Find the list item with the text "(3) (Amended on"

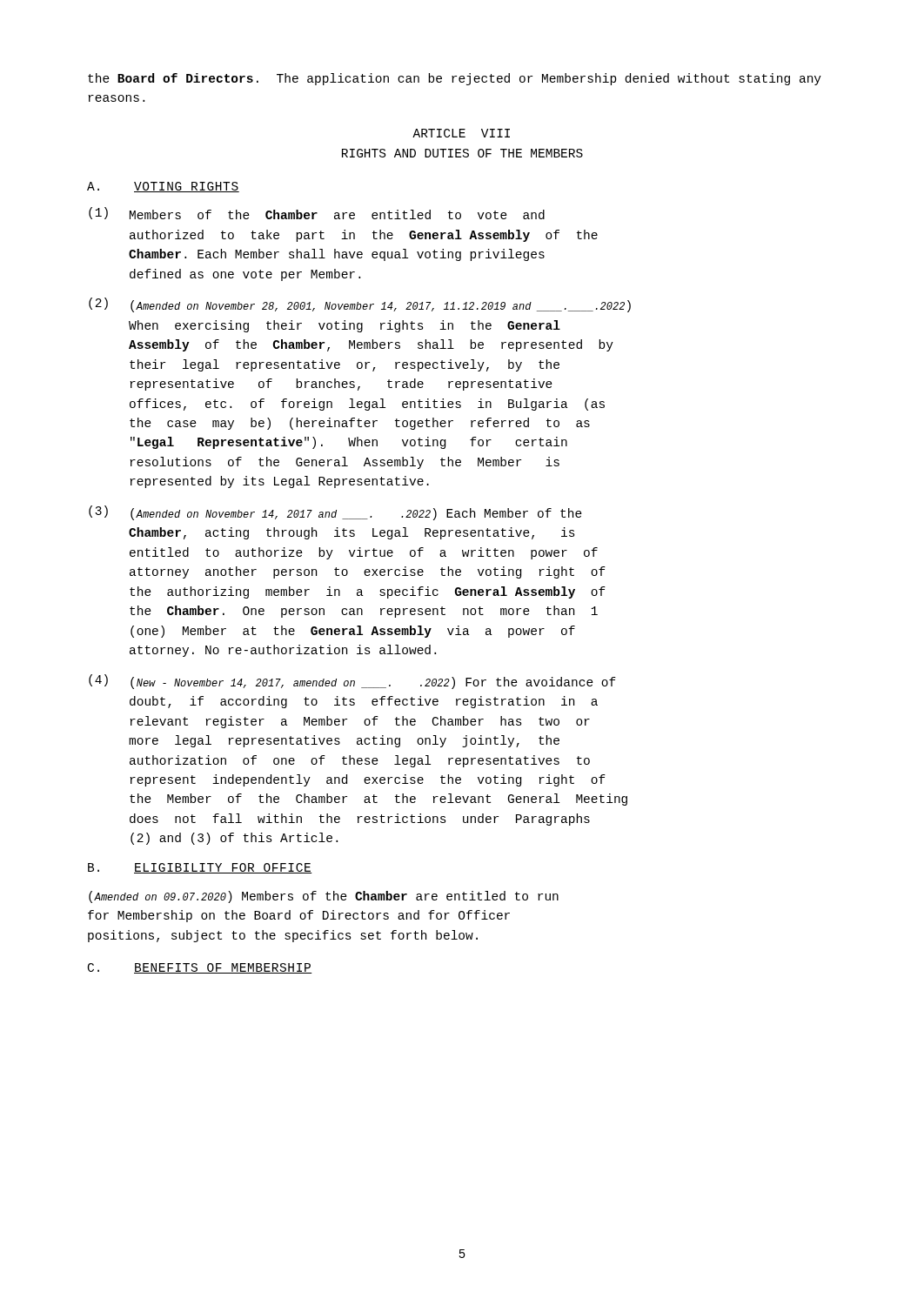pyautogui.click(x=462, y=583)
